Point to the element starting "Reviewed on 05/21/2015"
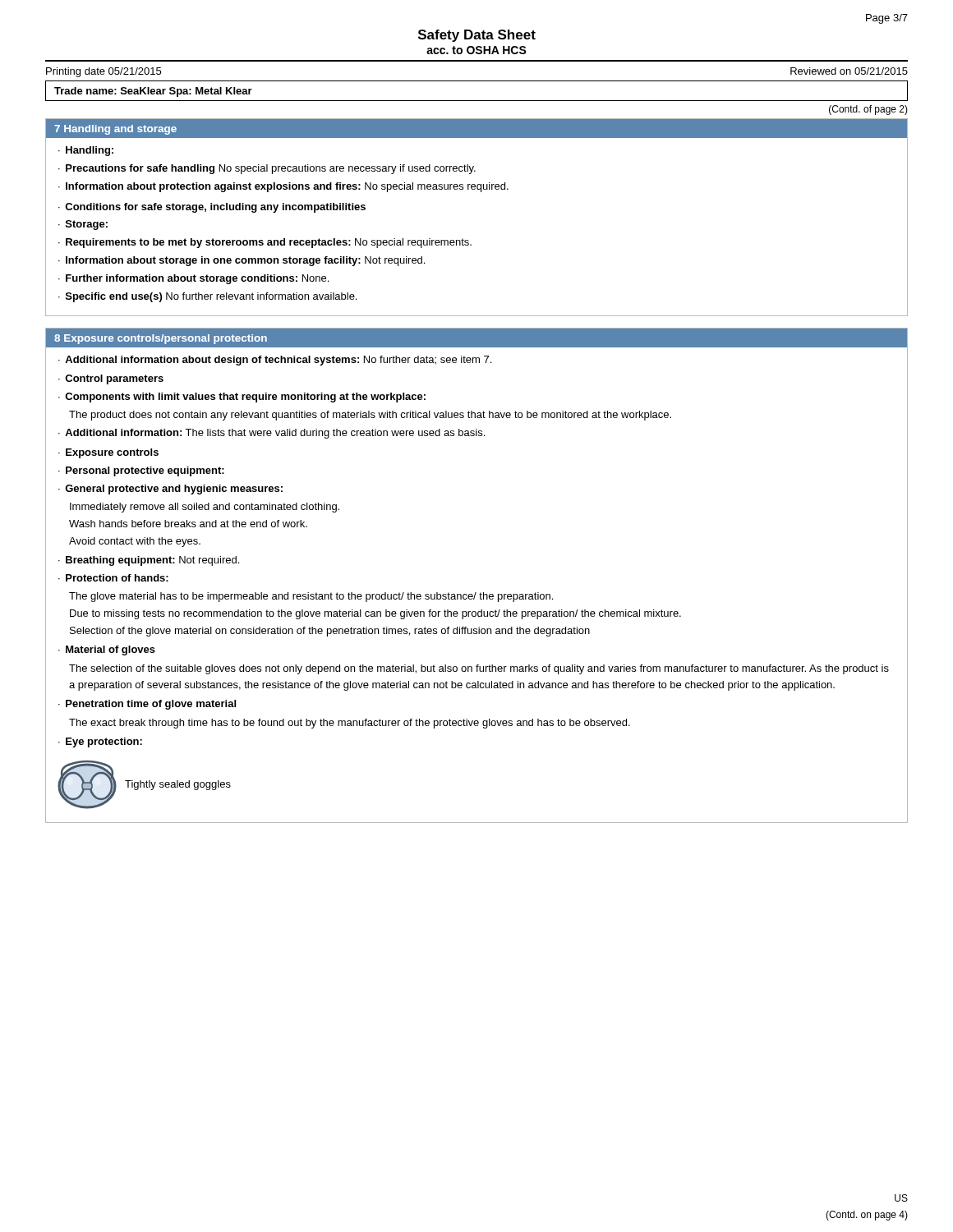Viewport: 953px width, 1232px height. 849,71
